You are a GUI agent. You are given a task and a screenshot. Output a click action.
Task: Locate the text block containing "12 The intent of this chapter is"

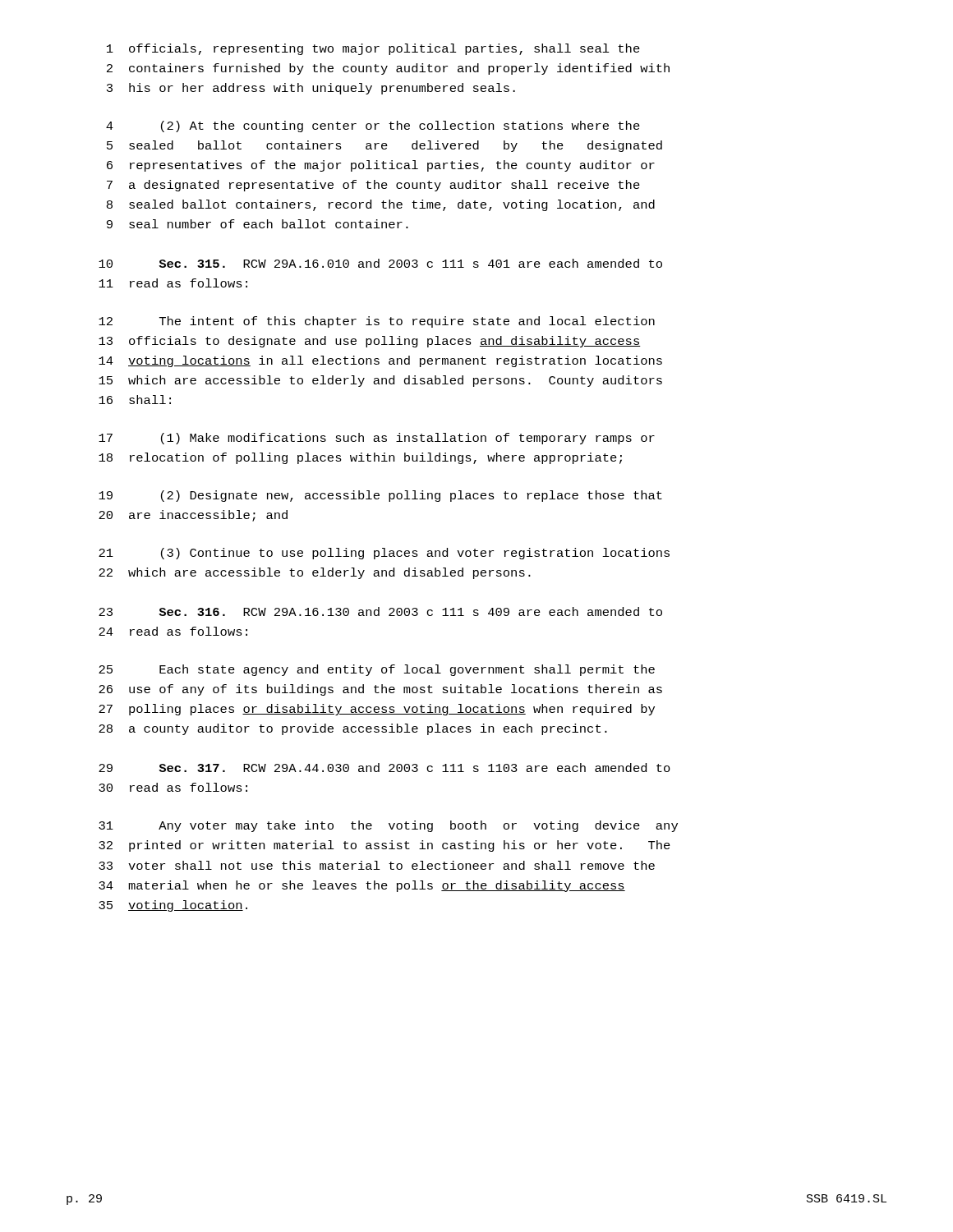(485, 362)
